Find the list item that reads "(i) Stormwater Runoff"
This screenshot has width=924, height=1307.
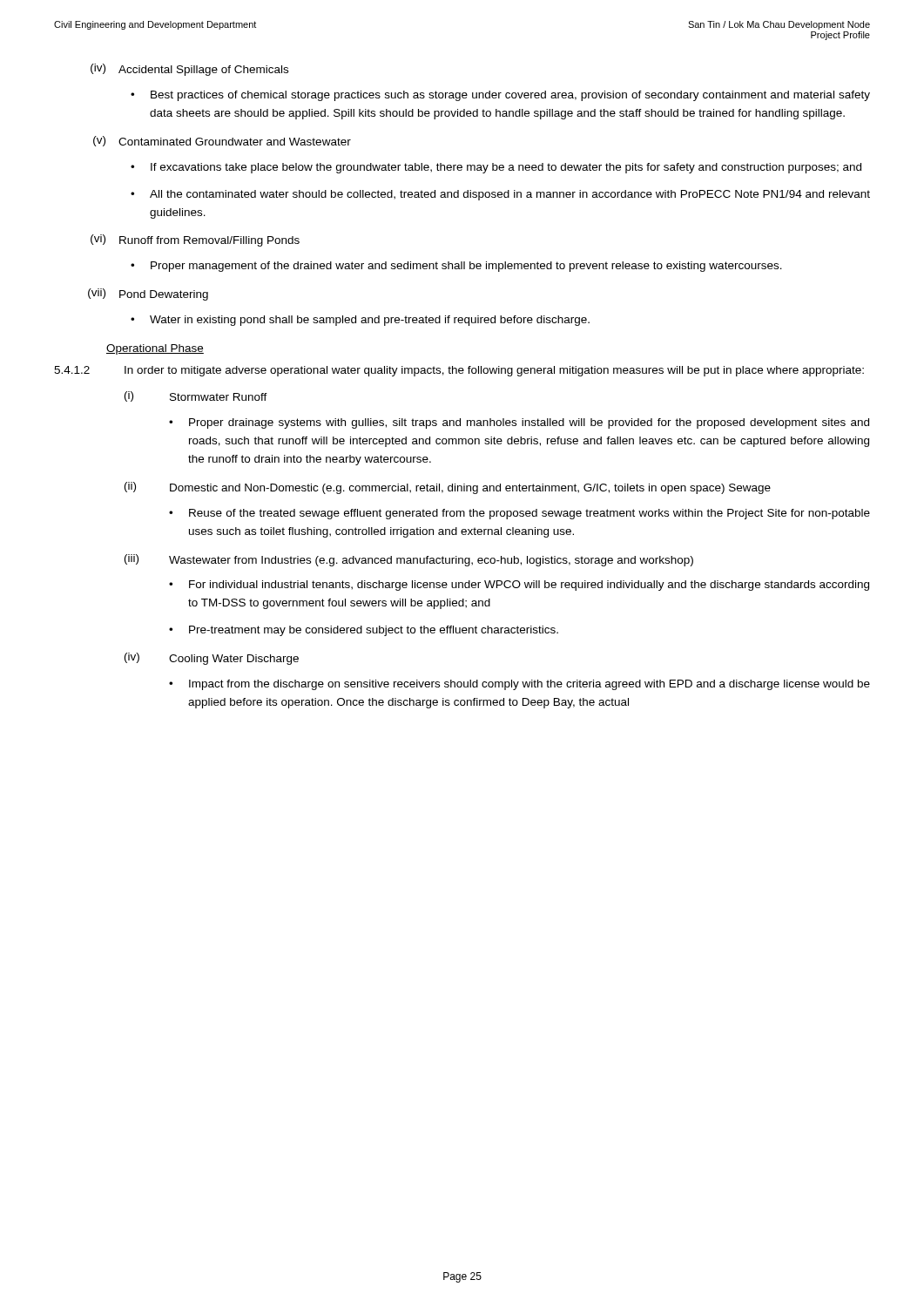pyautogui.click(x=196, y=396)
